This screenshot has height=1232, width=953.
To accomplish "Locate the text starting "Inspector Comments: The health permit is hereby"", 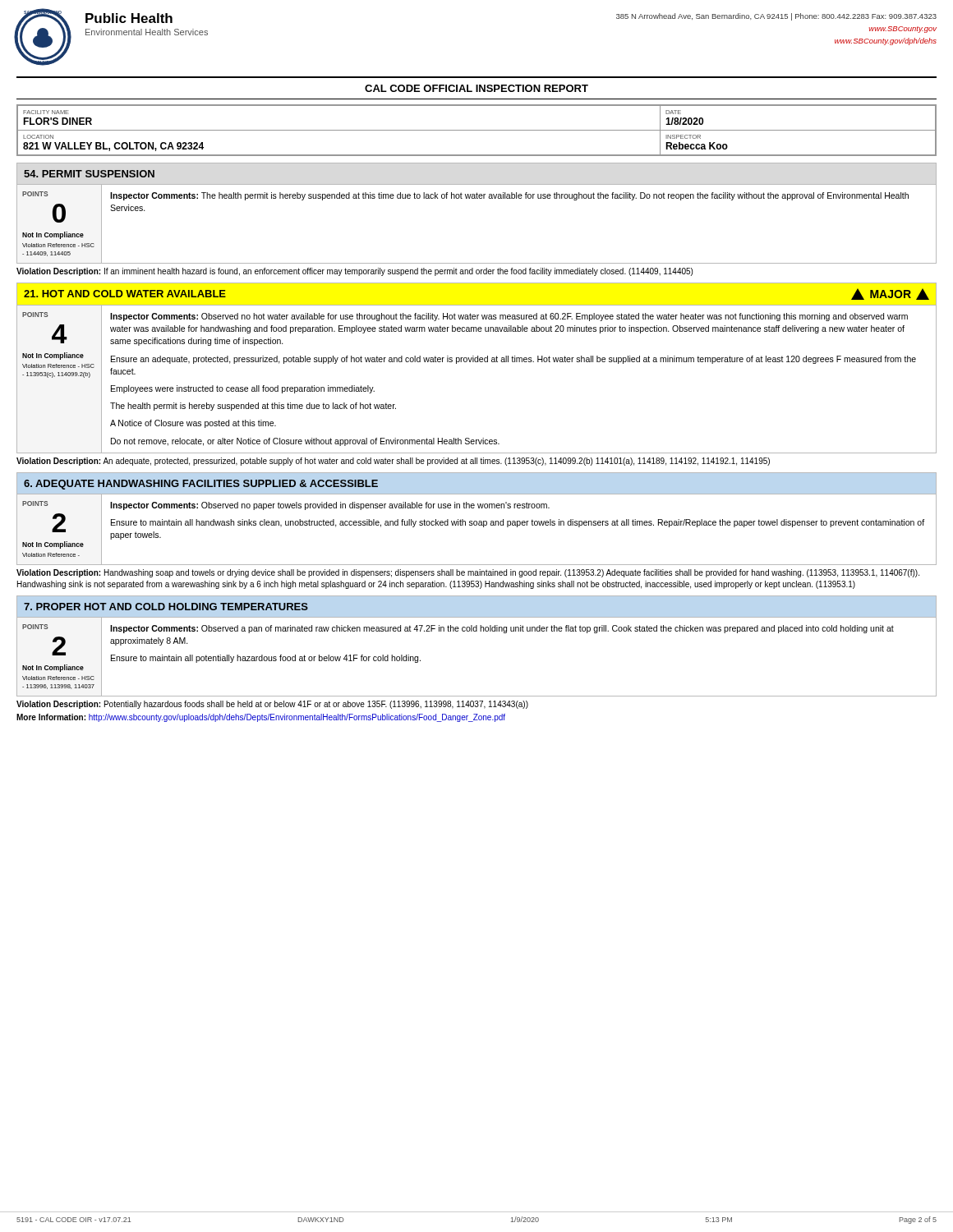I will 519,202.
